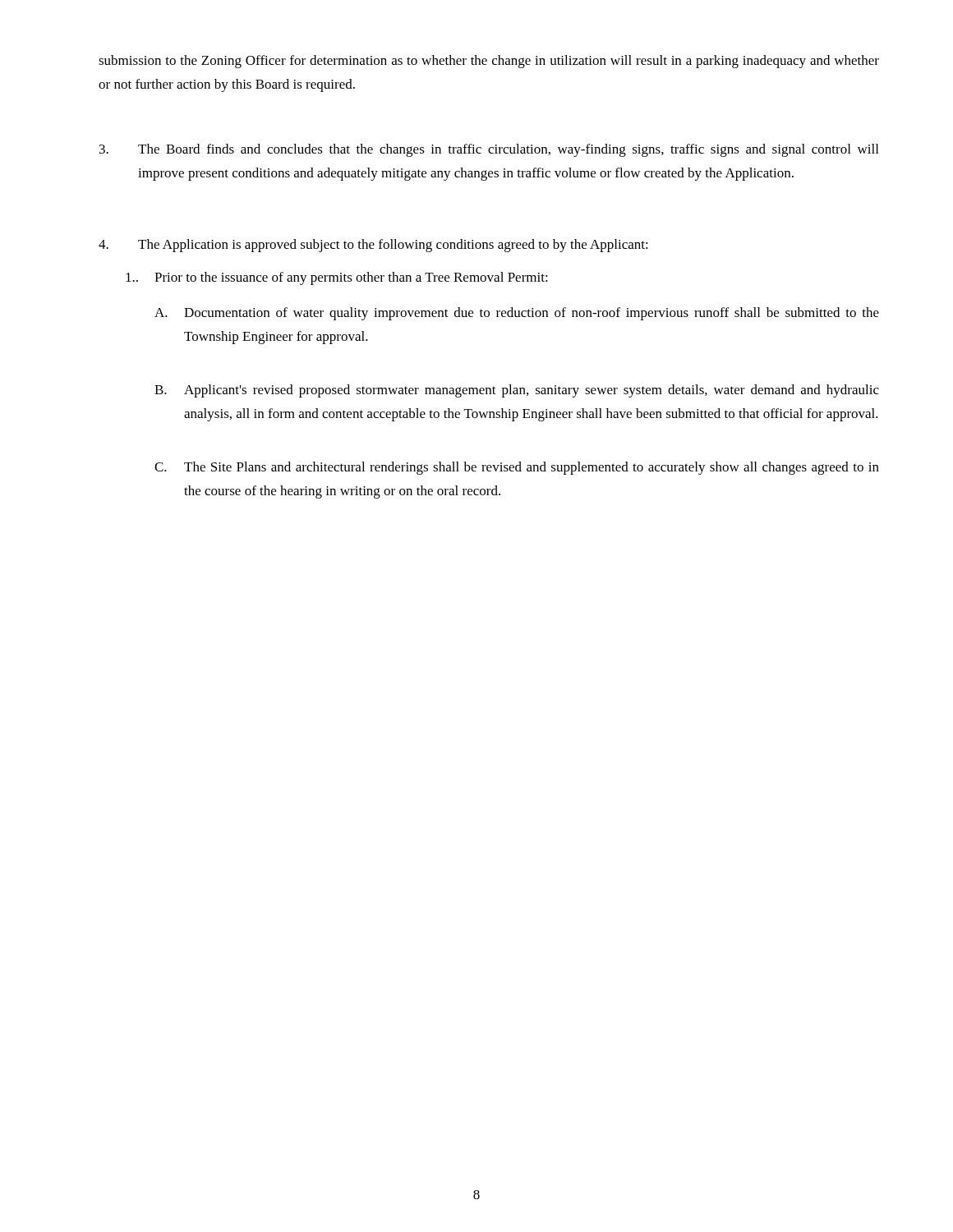Click on the list item that says "C. The Site Plans and"
Screen dimensions: 1232x953
click(517, 479)
